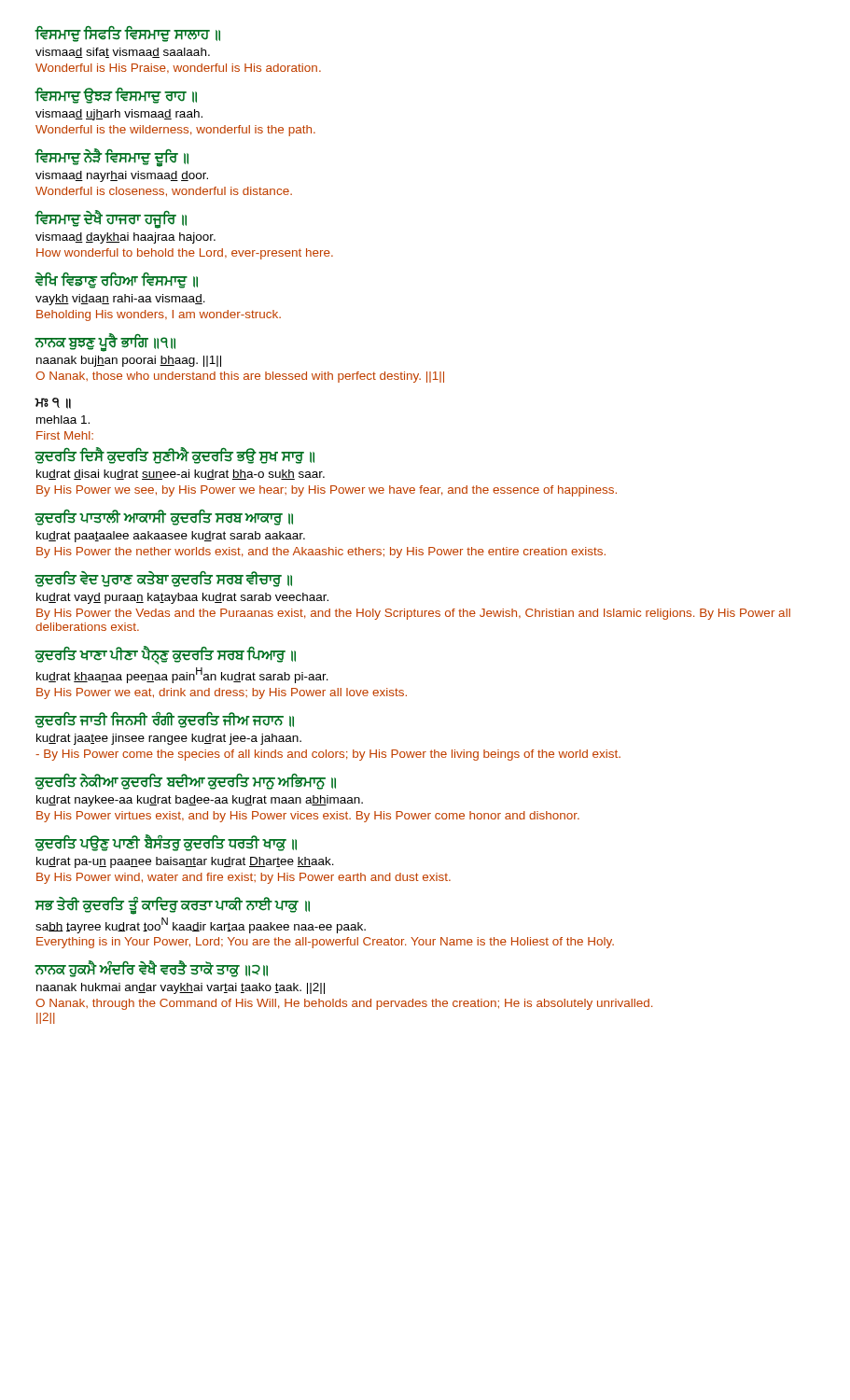Locate the section header that opens with "ਕੁਦਰਤਿ ਪਉਣੁ ਪਾਣੀ ਬੈਸੰਤਰੁ ਕੁਦਰਤਿ ਧਰਤੀ"
Image resolution: width=850 pixels, height=1400 pixels.
tap(166, 843)
